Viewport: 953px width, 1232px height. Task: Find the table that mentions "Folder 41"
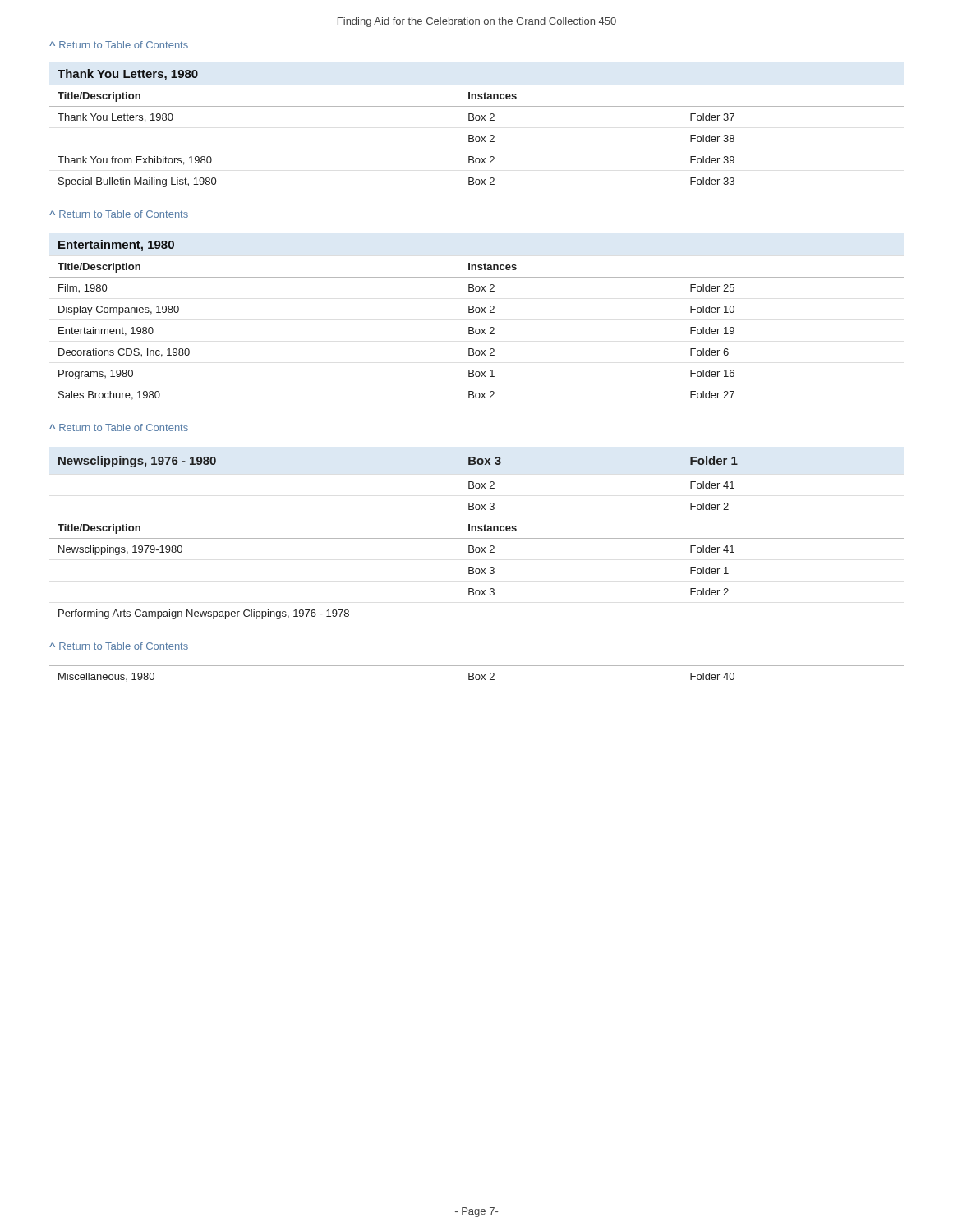[x=476, y=535]
